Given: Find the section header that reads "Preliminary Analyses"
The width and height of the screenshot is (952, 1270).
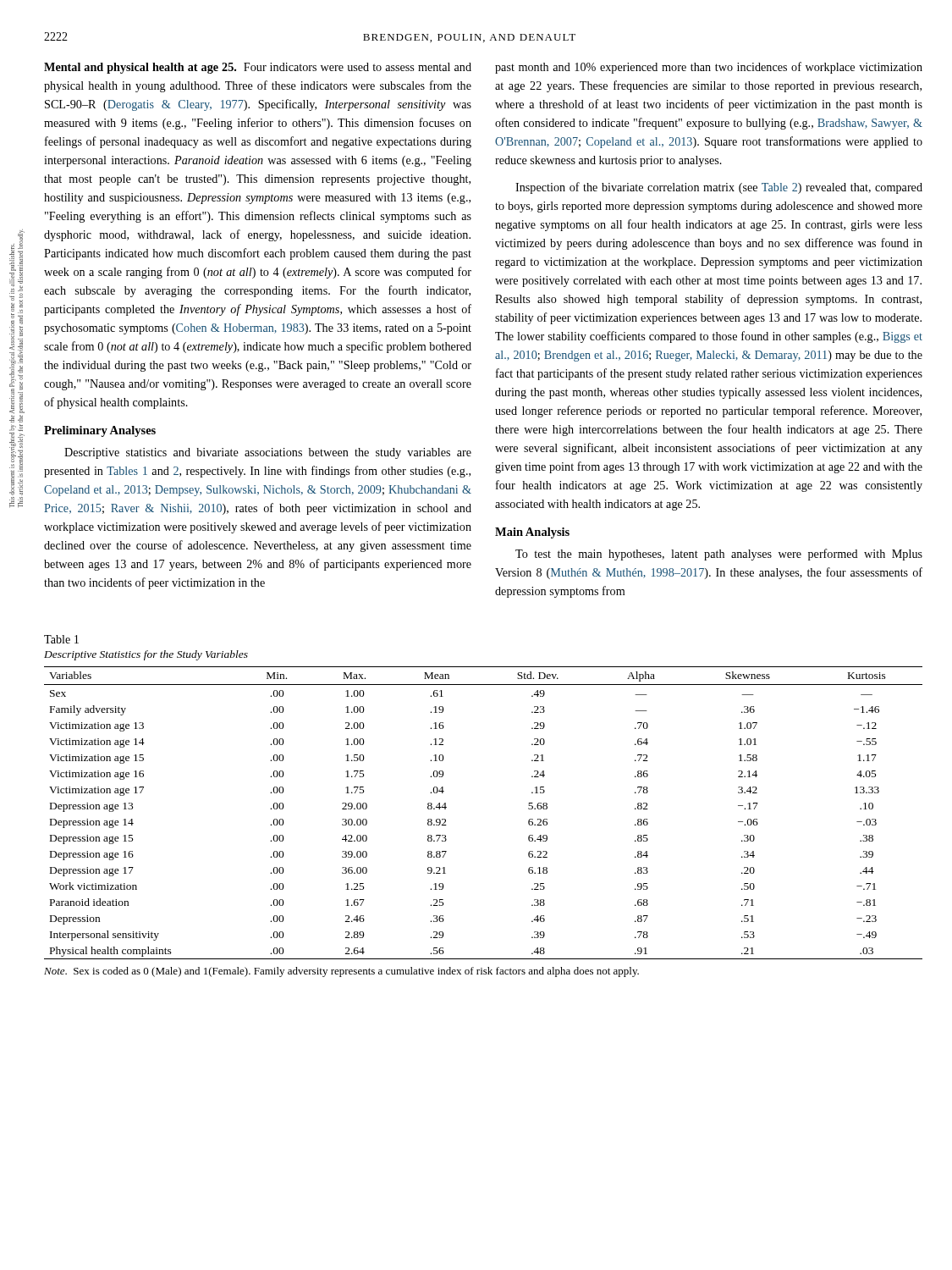Looking at the screenshot, I should (100, 430).
